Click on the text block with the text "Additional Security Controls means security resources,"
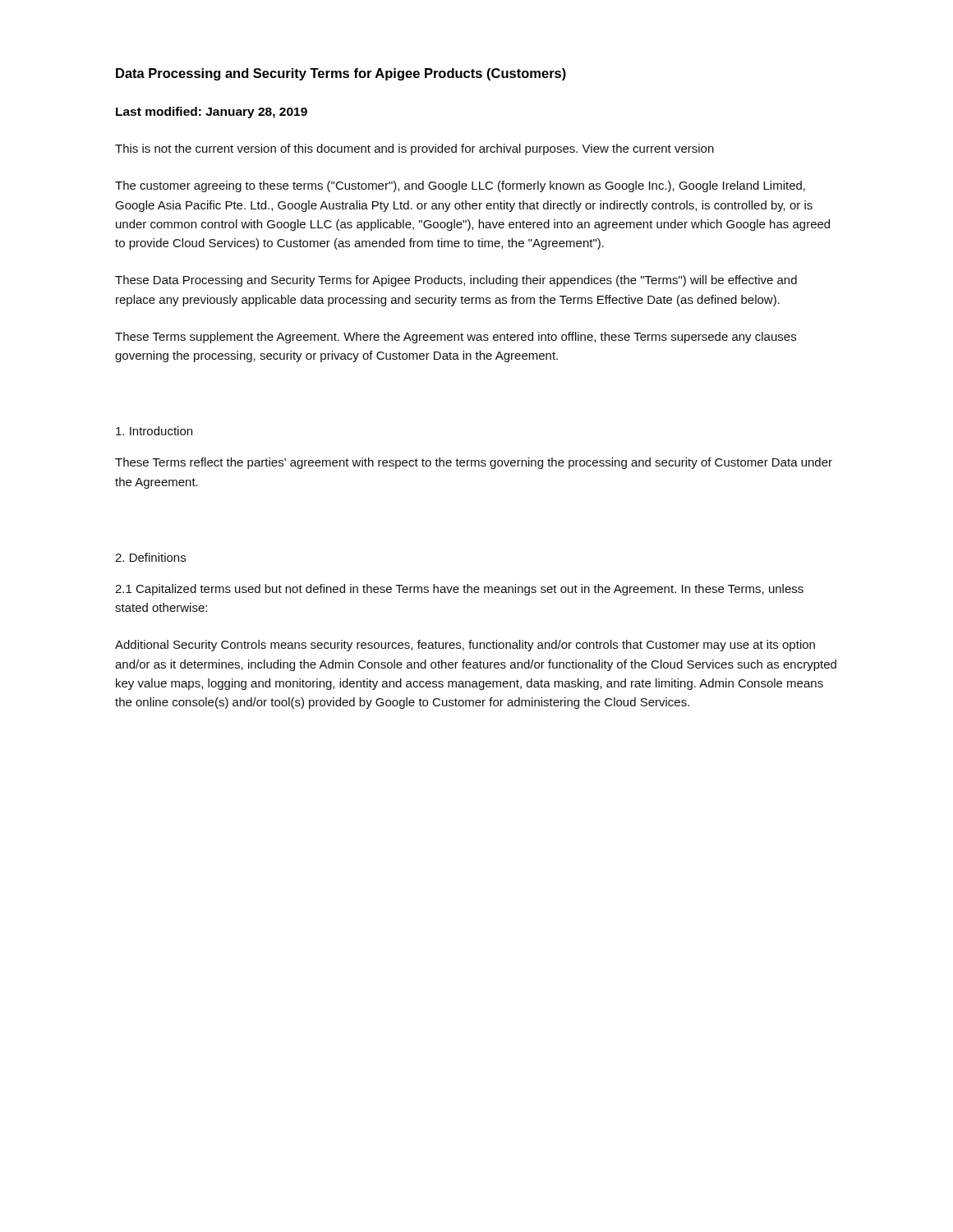This screenshot has height=1232, width=953. click(476, 673)
